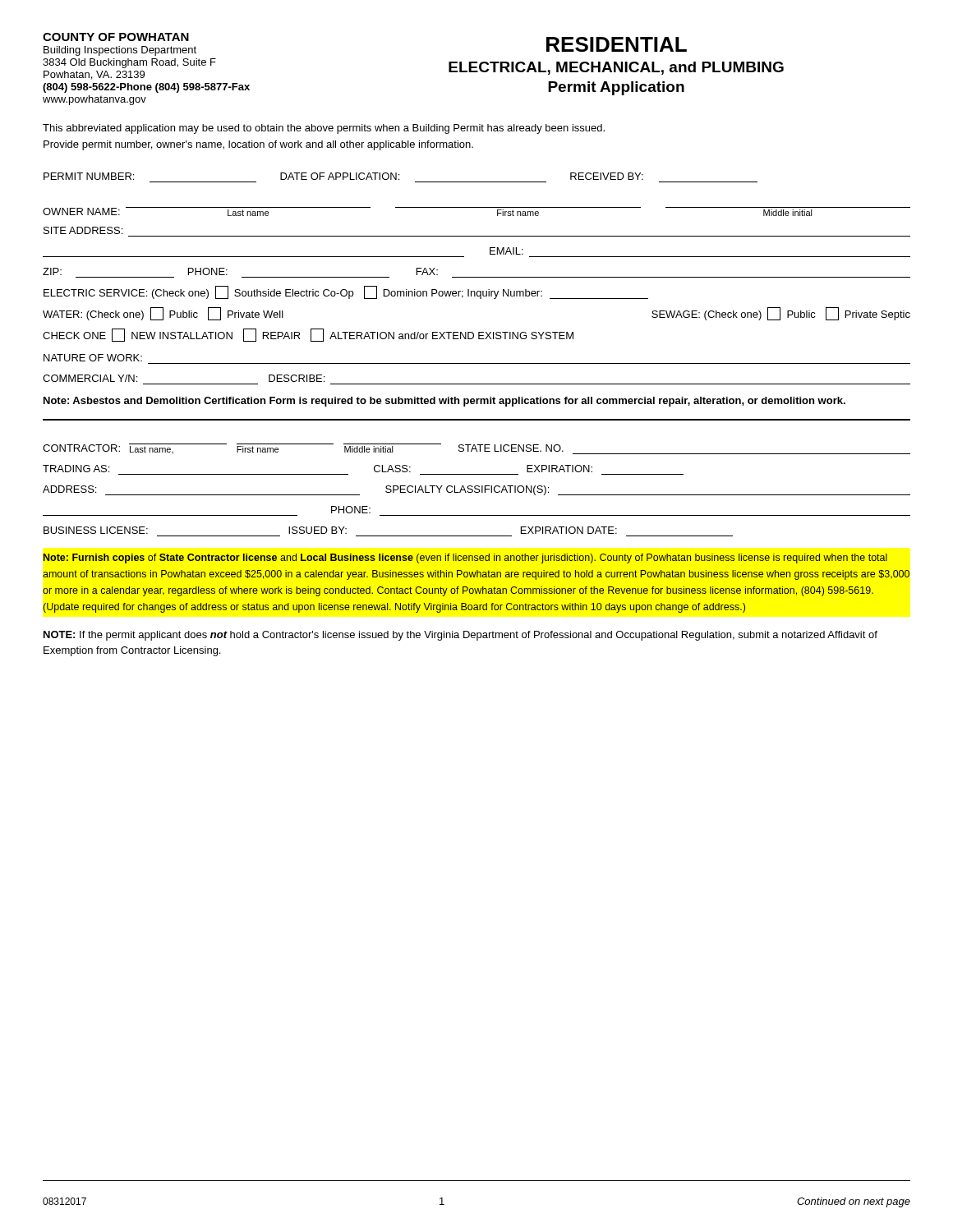The height and width of the screenshot is (1232, 953).
Task: Select the text block that says "This abbreviated application may"
Action: click(324, 136)
